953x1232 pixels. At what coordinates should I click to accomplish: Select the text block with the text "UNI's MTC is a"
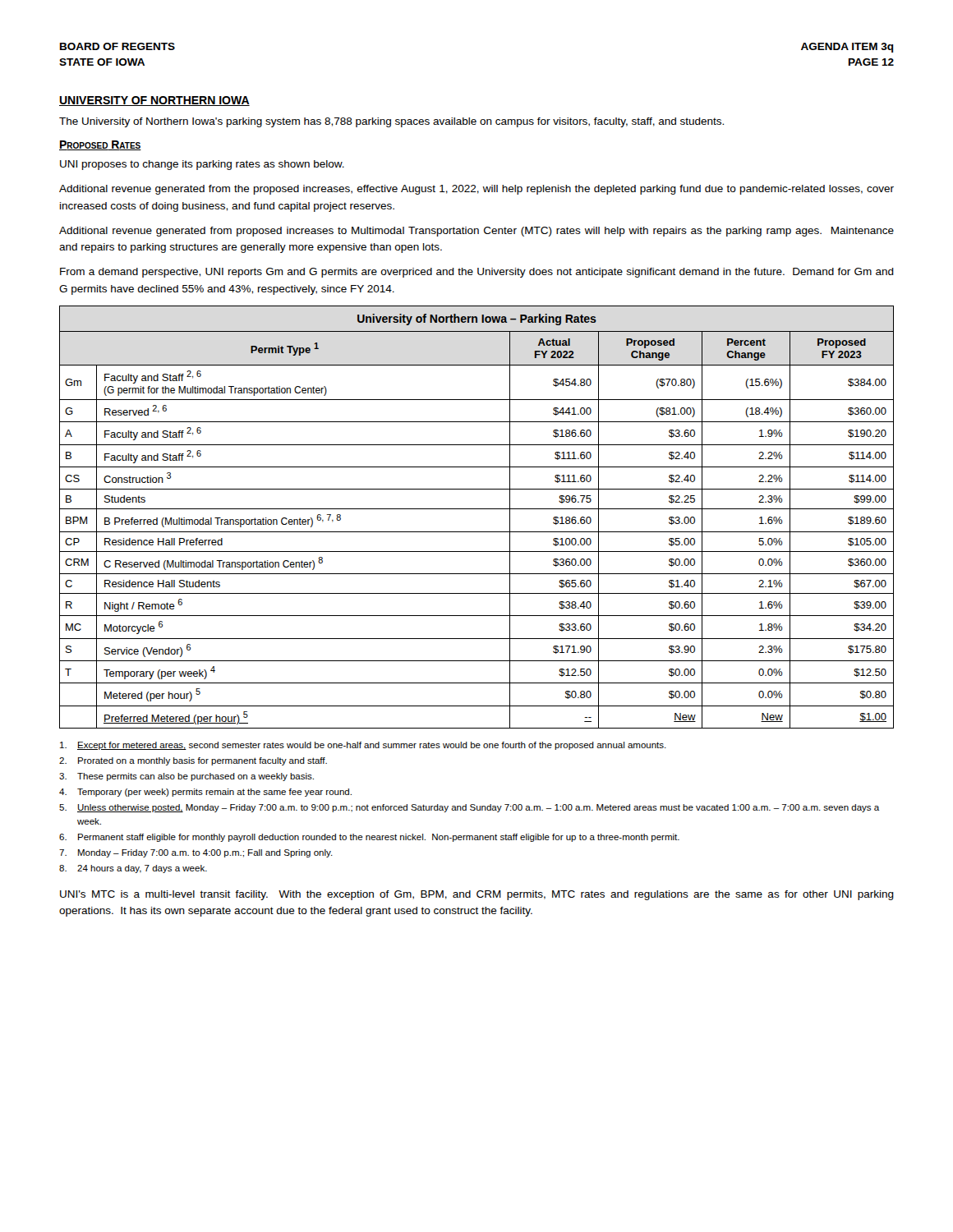476,902
